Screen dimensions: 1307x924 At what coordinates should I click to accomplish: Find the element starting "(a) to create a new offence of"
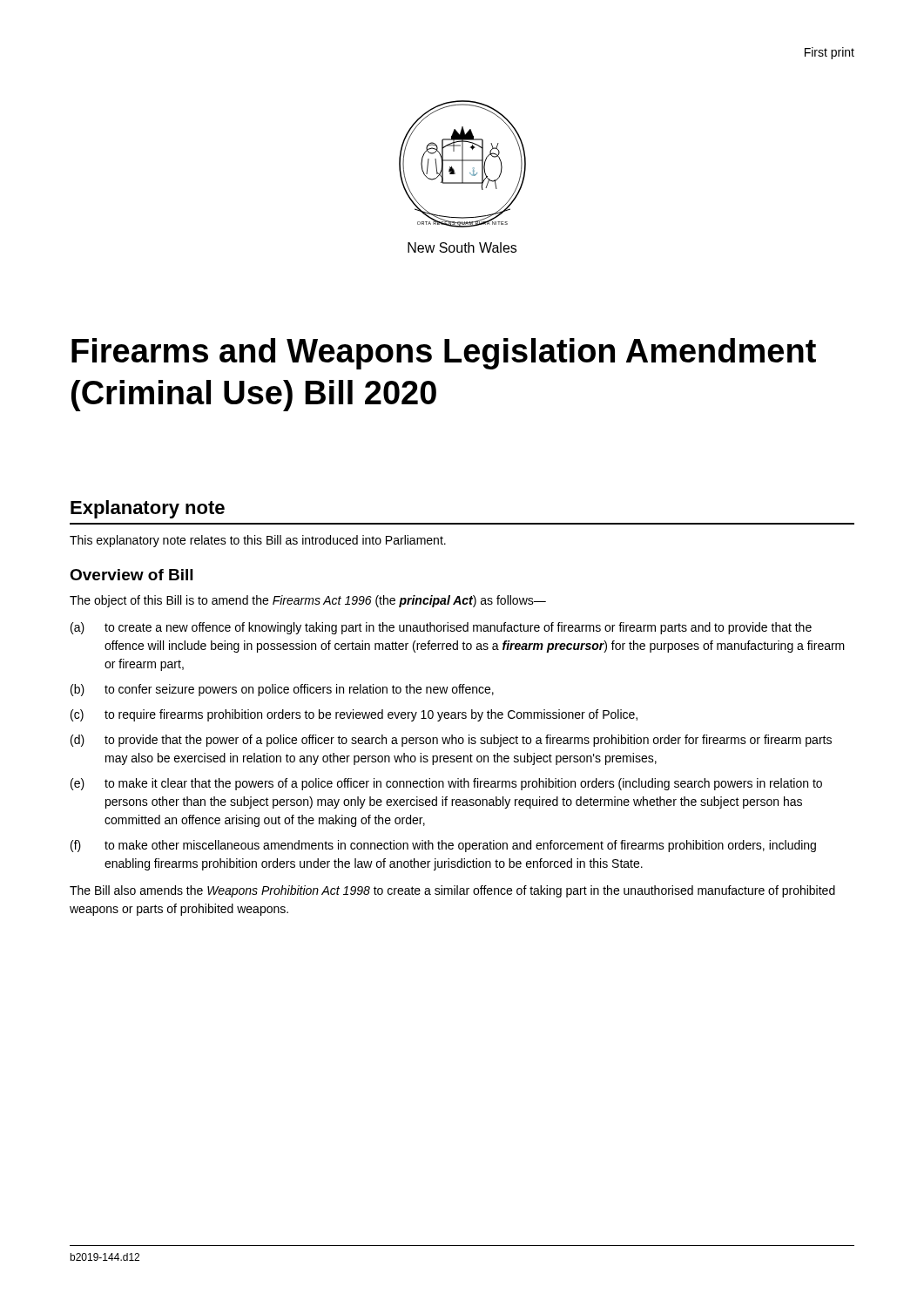pos(462,646)
